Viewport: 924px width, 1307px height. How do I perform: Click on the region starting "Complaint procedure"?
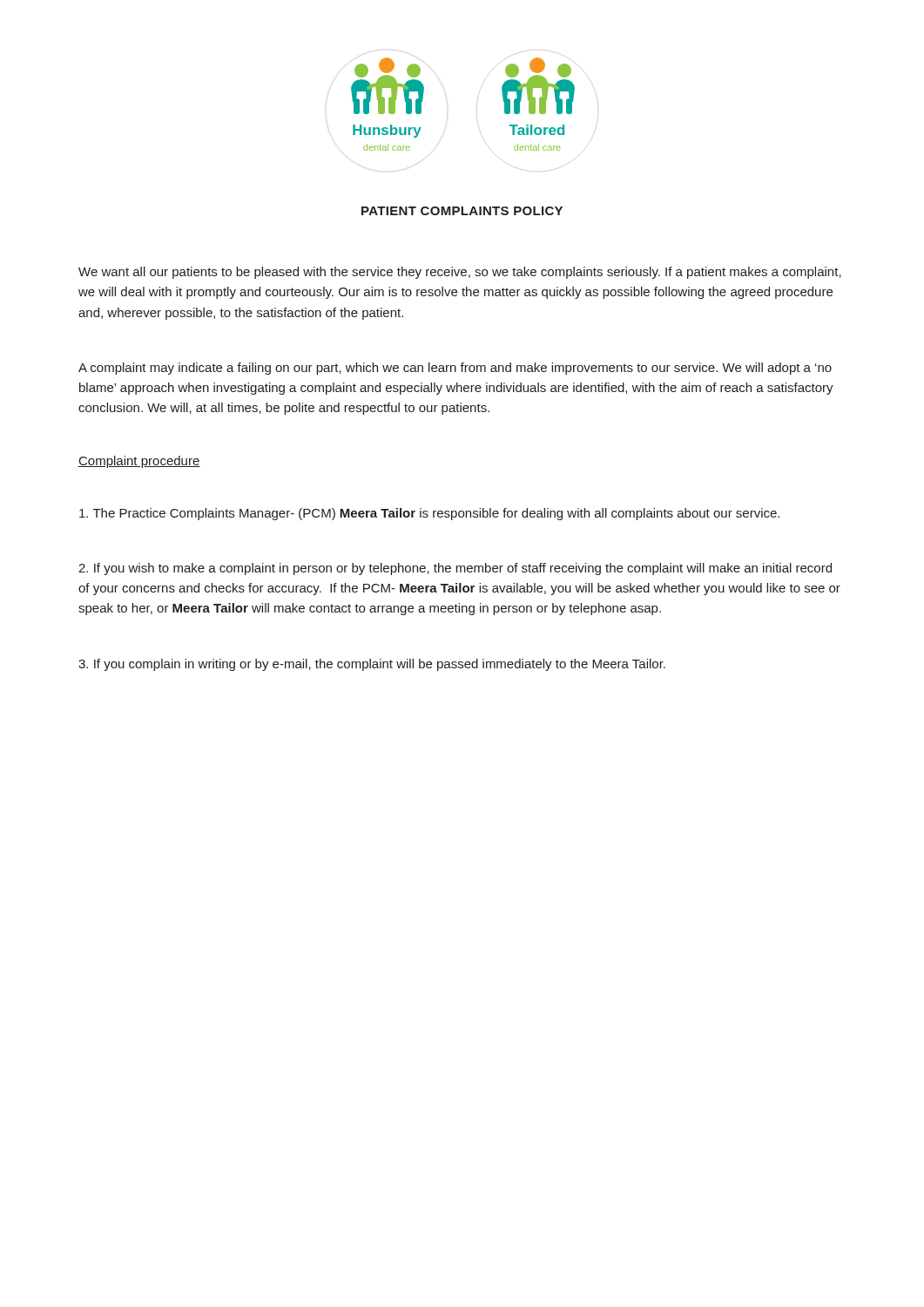(139, 460)
